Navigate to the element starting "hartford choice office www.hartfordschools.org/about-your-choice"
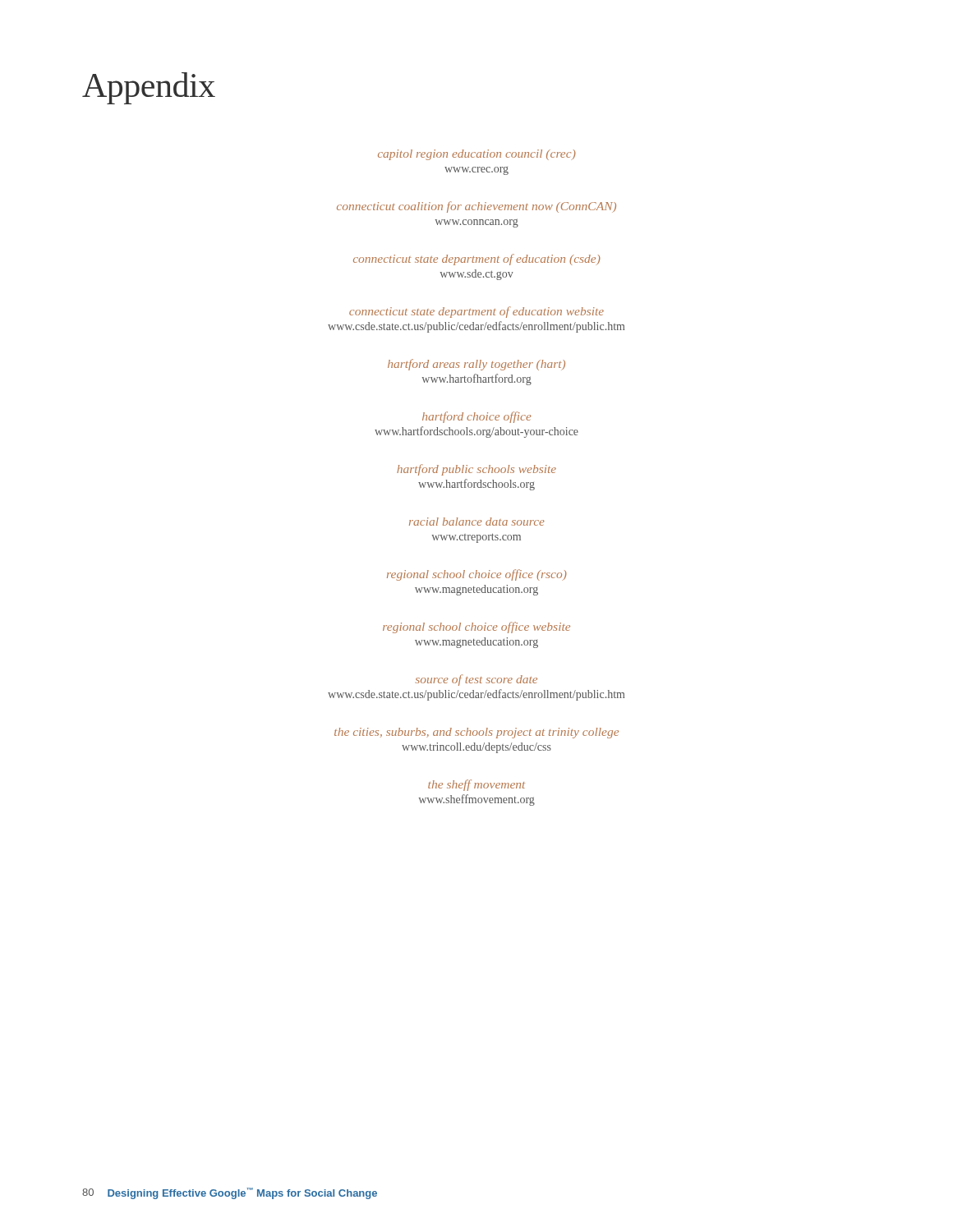The width and height of the screenshot is (953, 1232). pyautogui.click(x=476, y=424)
